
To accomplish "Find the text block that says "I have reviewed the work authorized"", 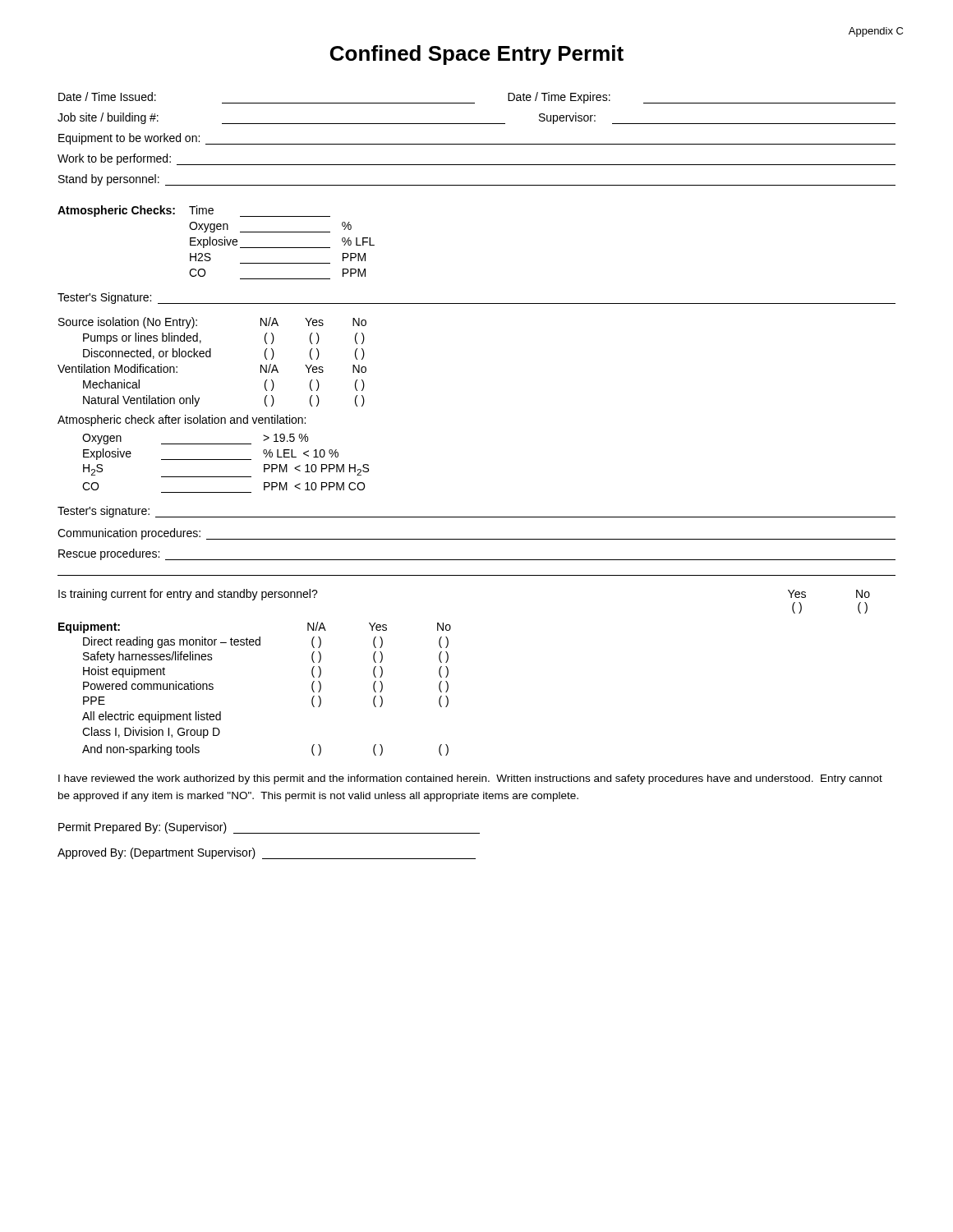I will [x=470, y=787].
